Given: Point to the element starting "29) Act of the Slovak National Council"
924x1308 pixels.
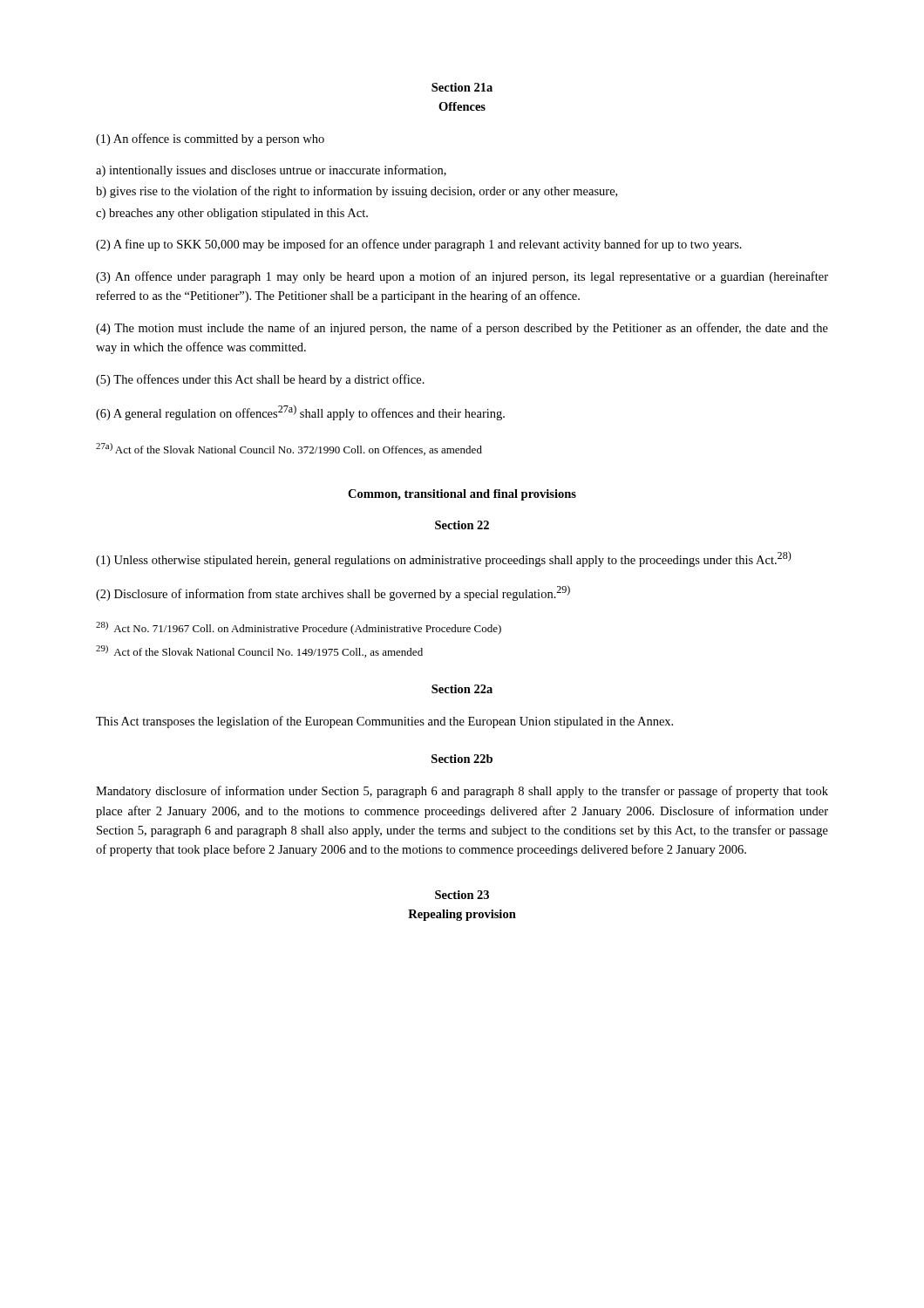Looking at the screenshot, I should (259, 651).
